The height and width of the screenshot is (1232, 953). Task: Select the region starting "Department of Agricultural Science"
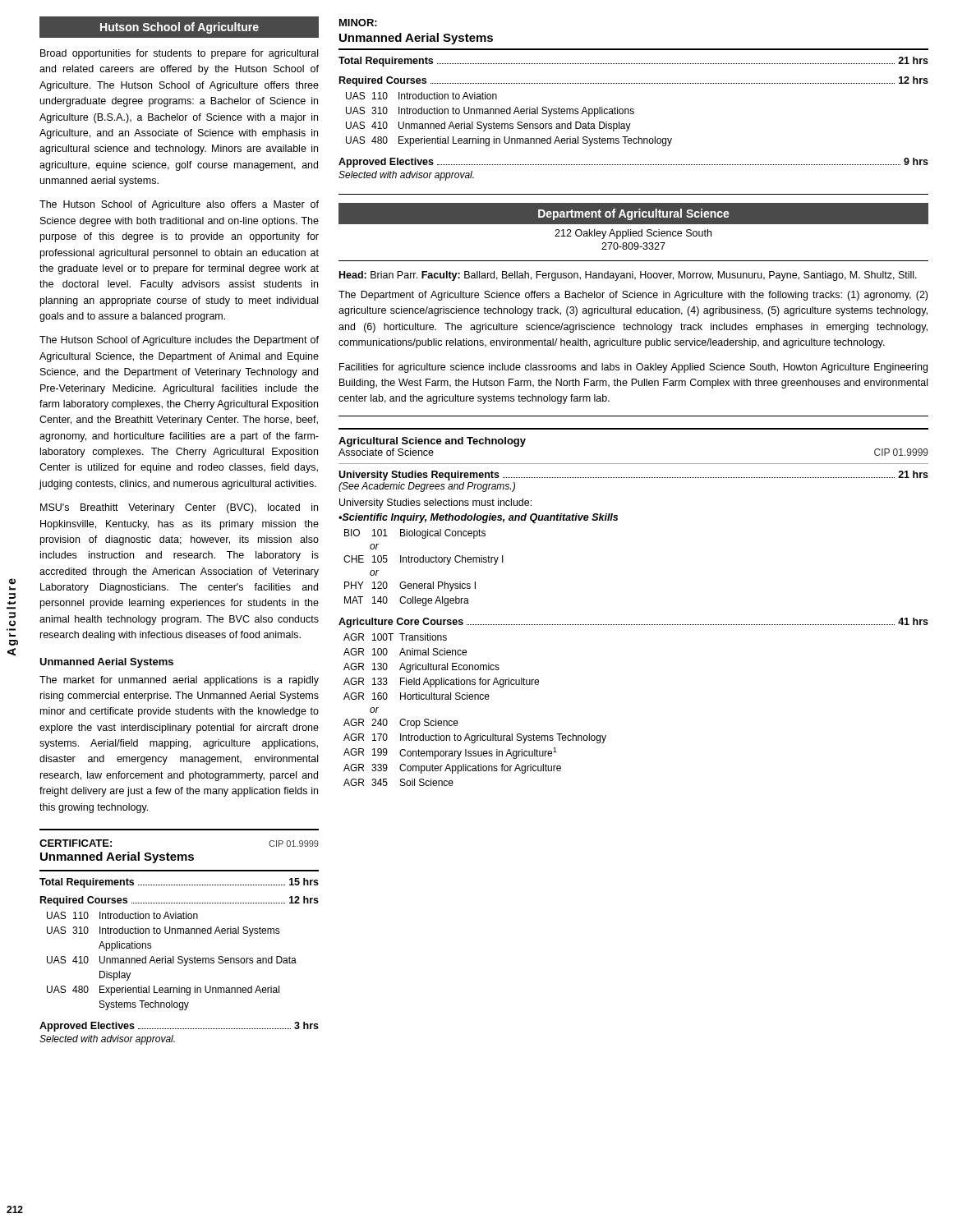pyautogui.click(x=633, y=214)
